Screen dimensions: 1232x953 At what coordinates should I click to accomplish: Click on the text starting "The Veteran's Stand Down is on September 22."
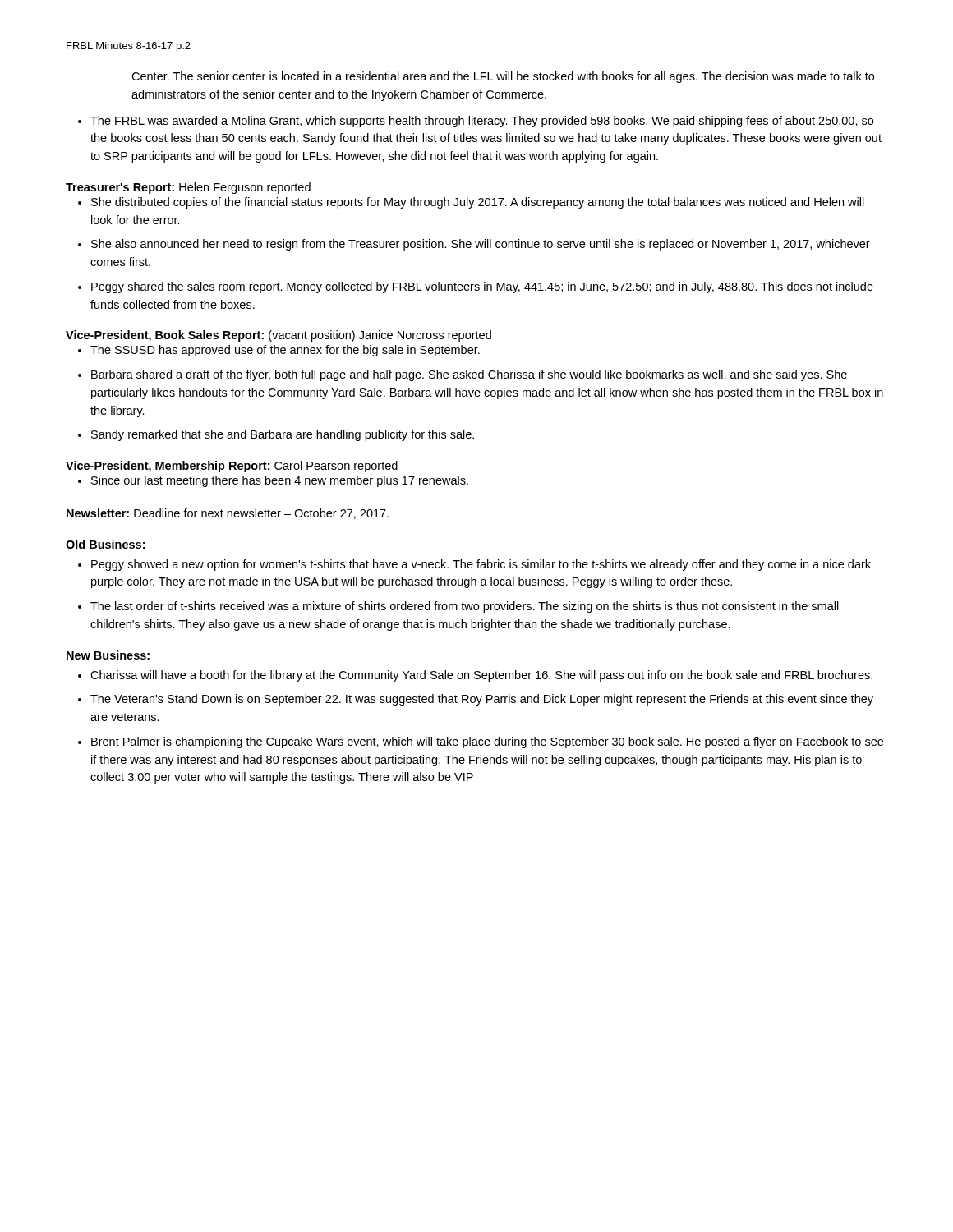coord(482,708)
